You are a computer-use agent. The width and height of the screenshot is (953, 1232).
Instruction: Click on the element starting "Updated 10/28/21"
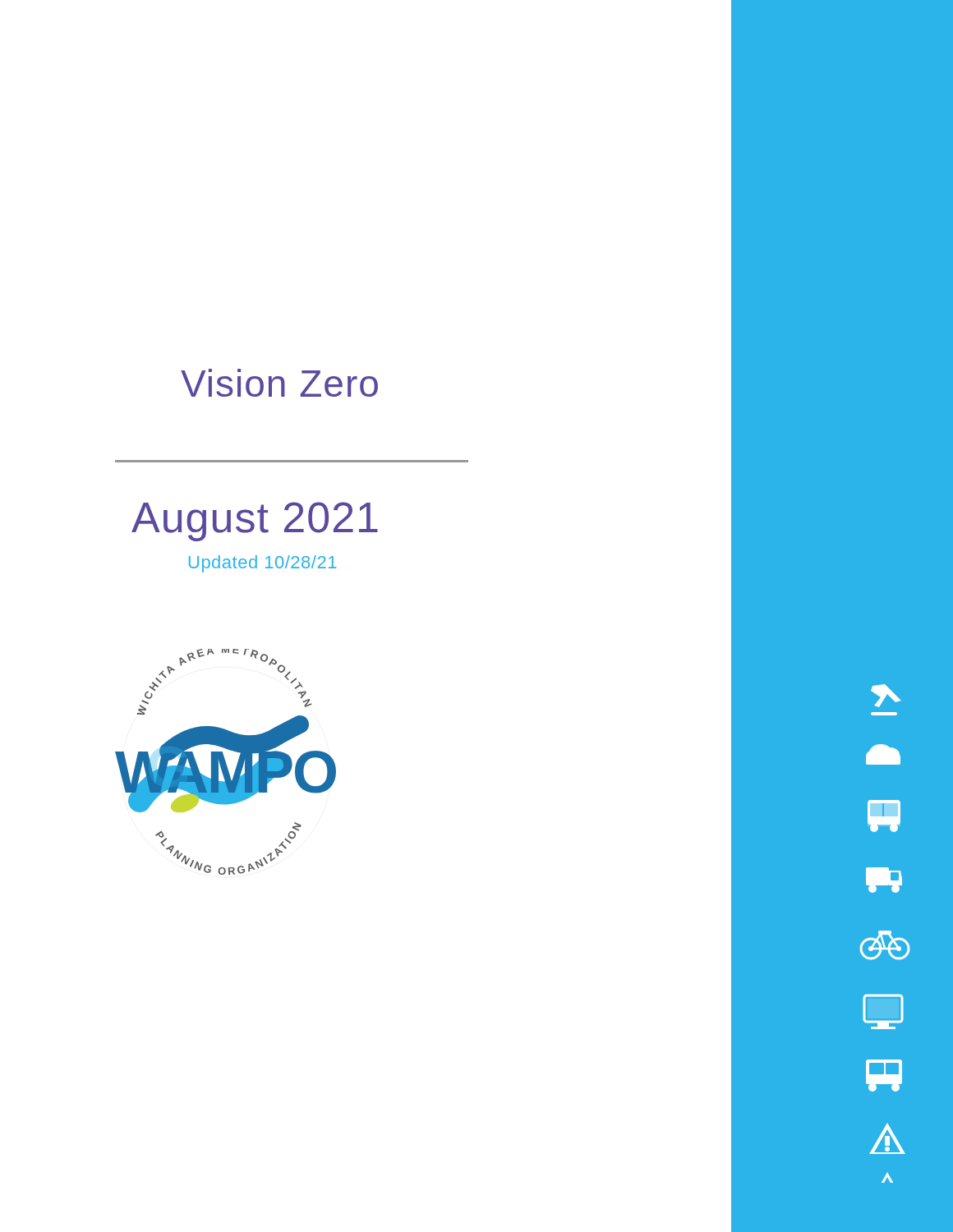(263, 562)
